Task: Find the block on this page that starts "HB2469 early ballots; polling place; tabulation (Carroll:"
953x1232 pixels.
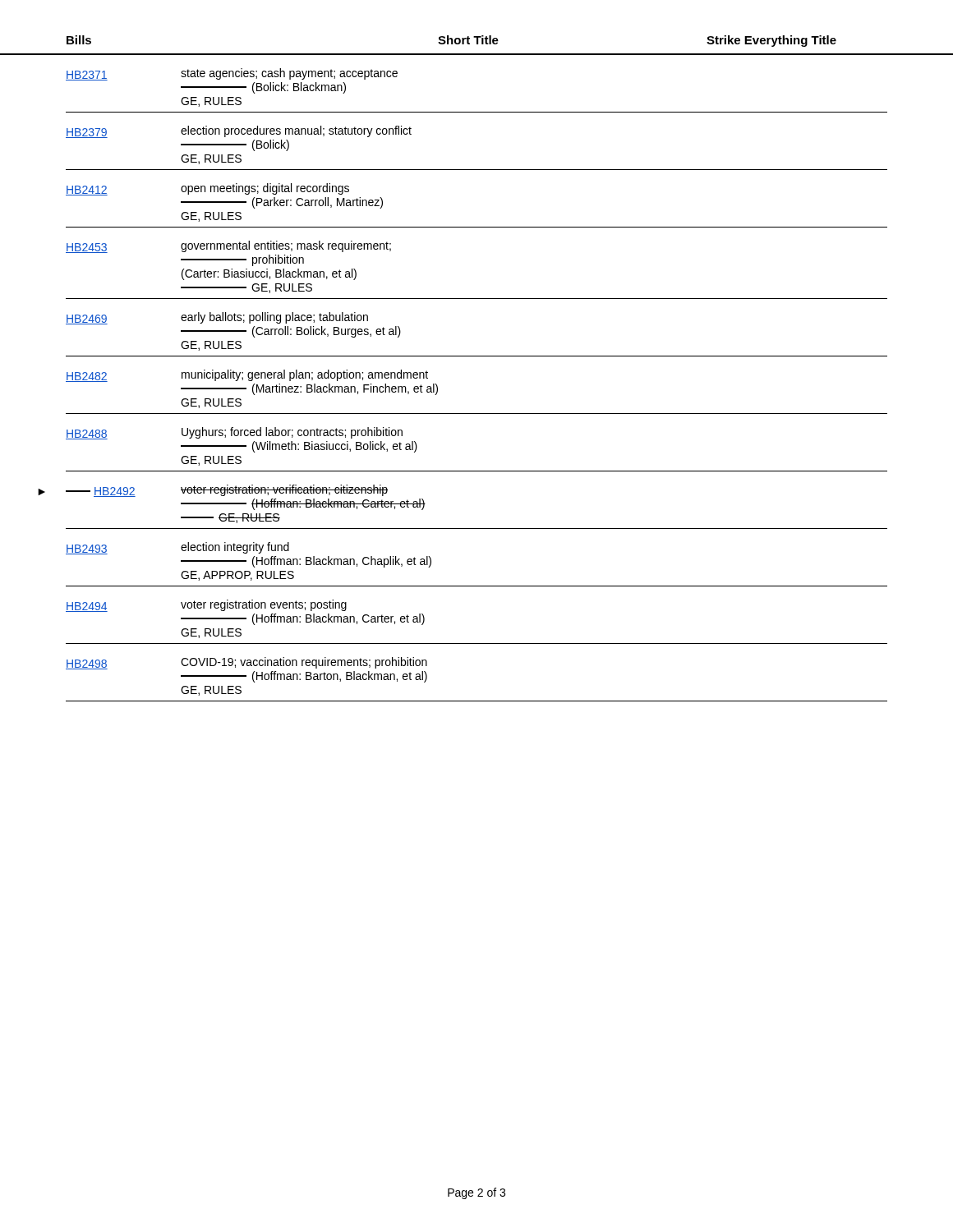Action: (217, 318)
